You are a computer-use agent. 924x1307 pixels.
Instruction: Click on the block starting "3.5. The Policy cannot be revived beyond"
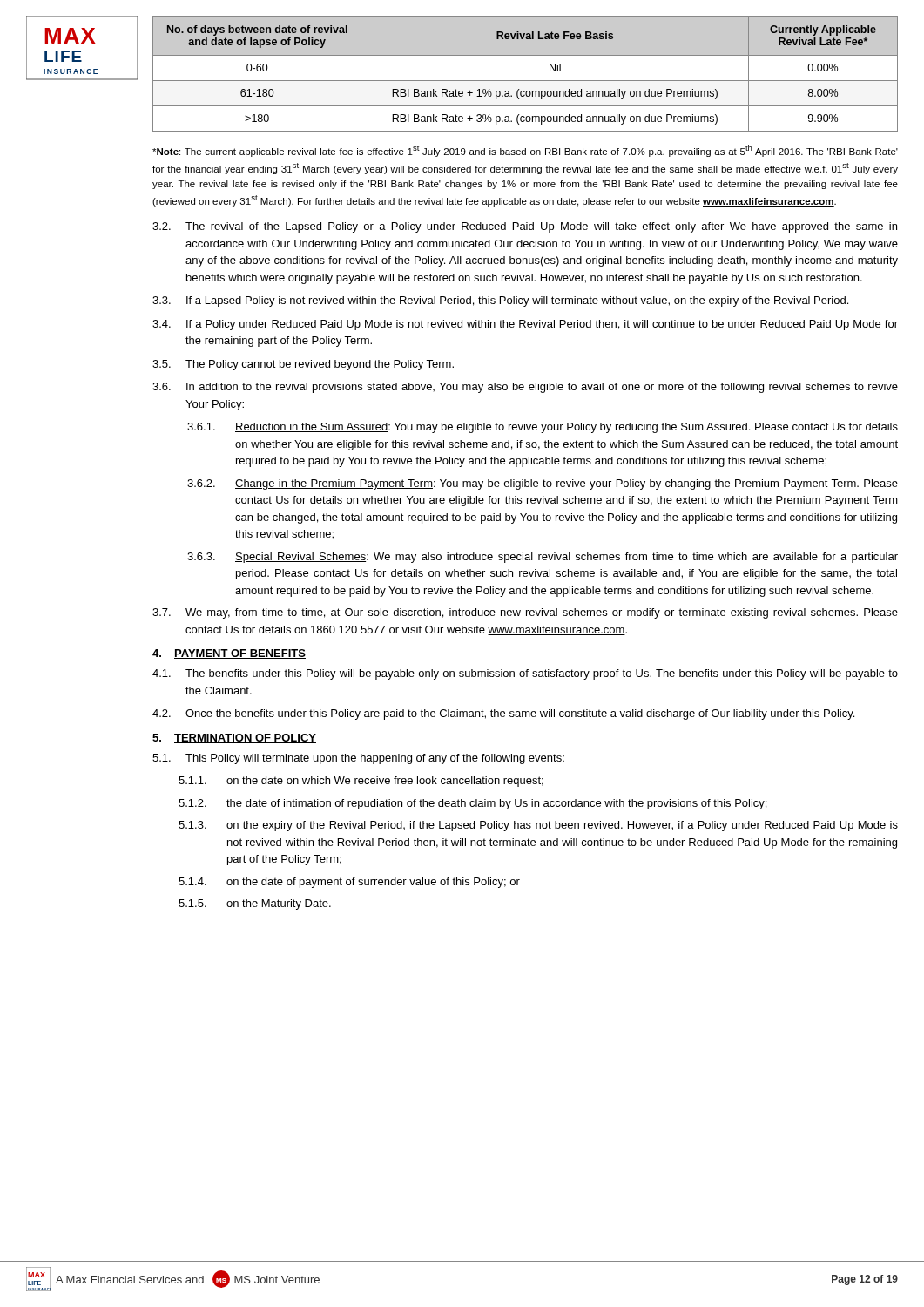(x=303, y=365)
